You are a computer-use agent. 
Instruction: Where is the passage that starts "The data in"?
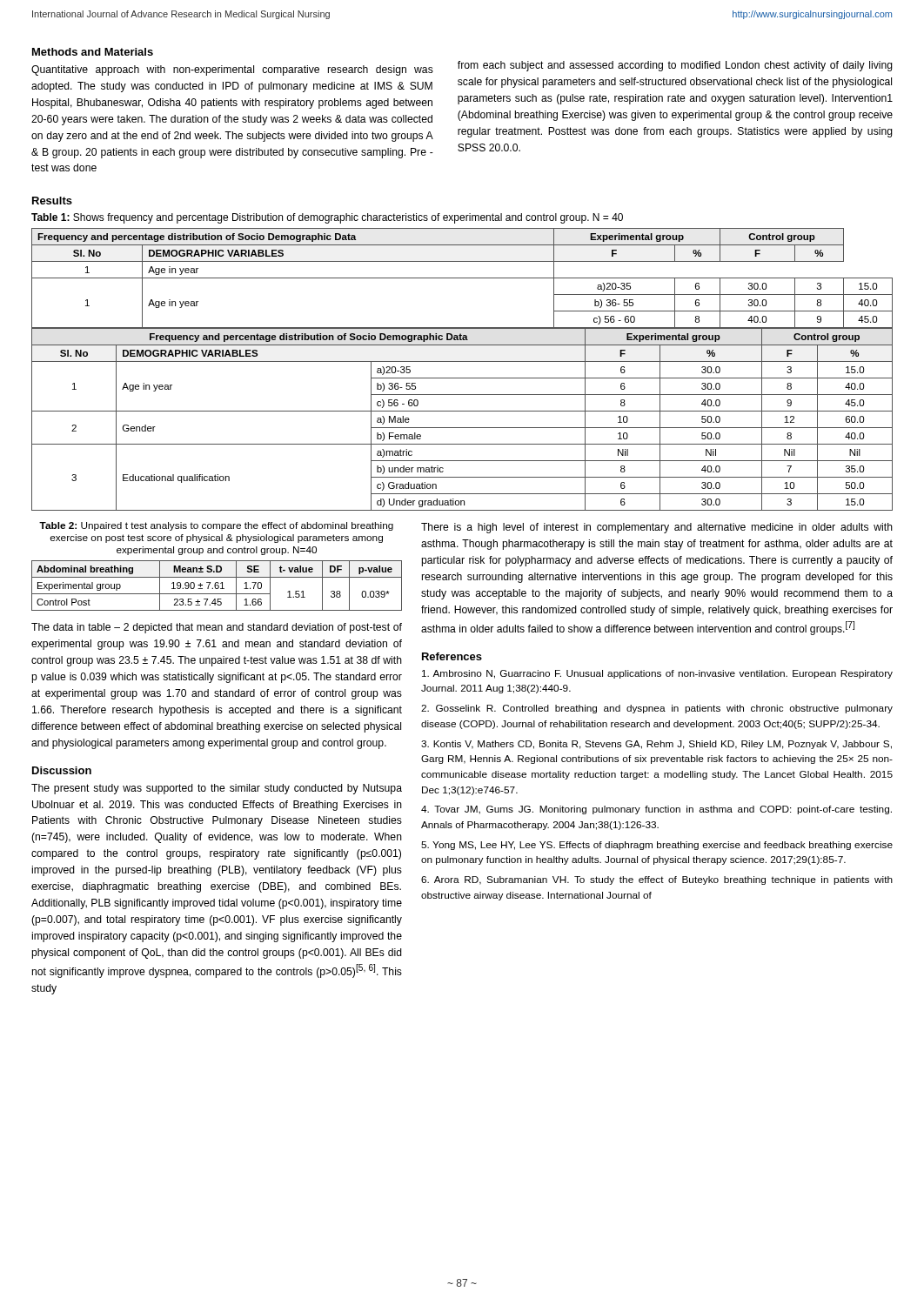pyautogui.click(x=217, y=685)
